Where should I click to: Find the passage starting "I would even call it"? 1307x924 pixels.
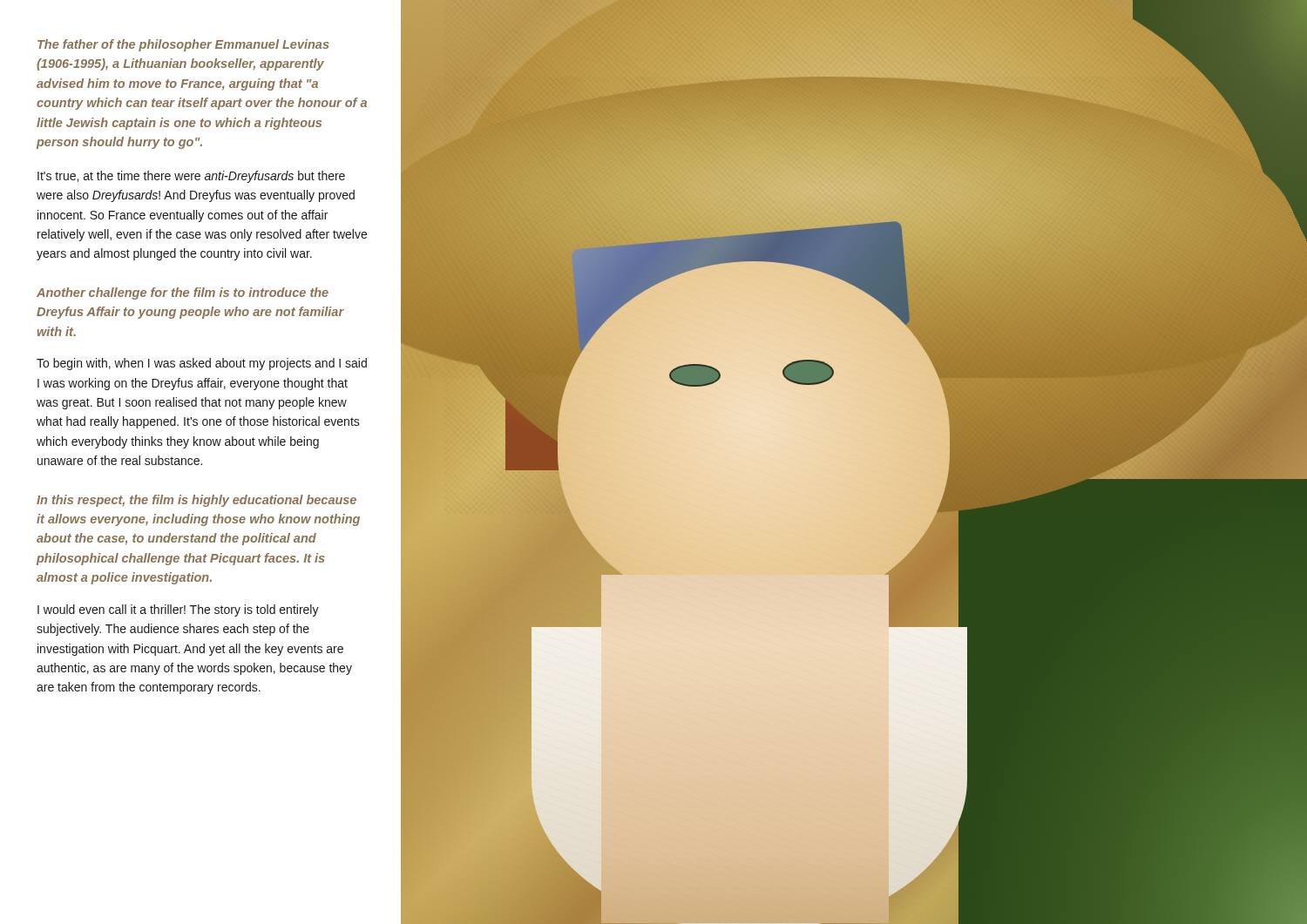point(194,649)
